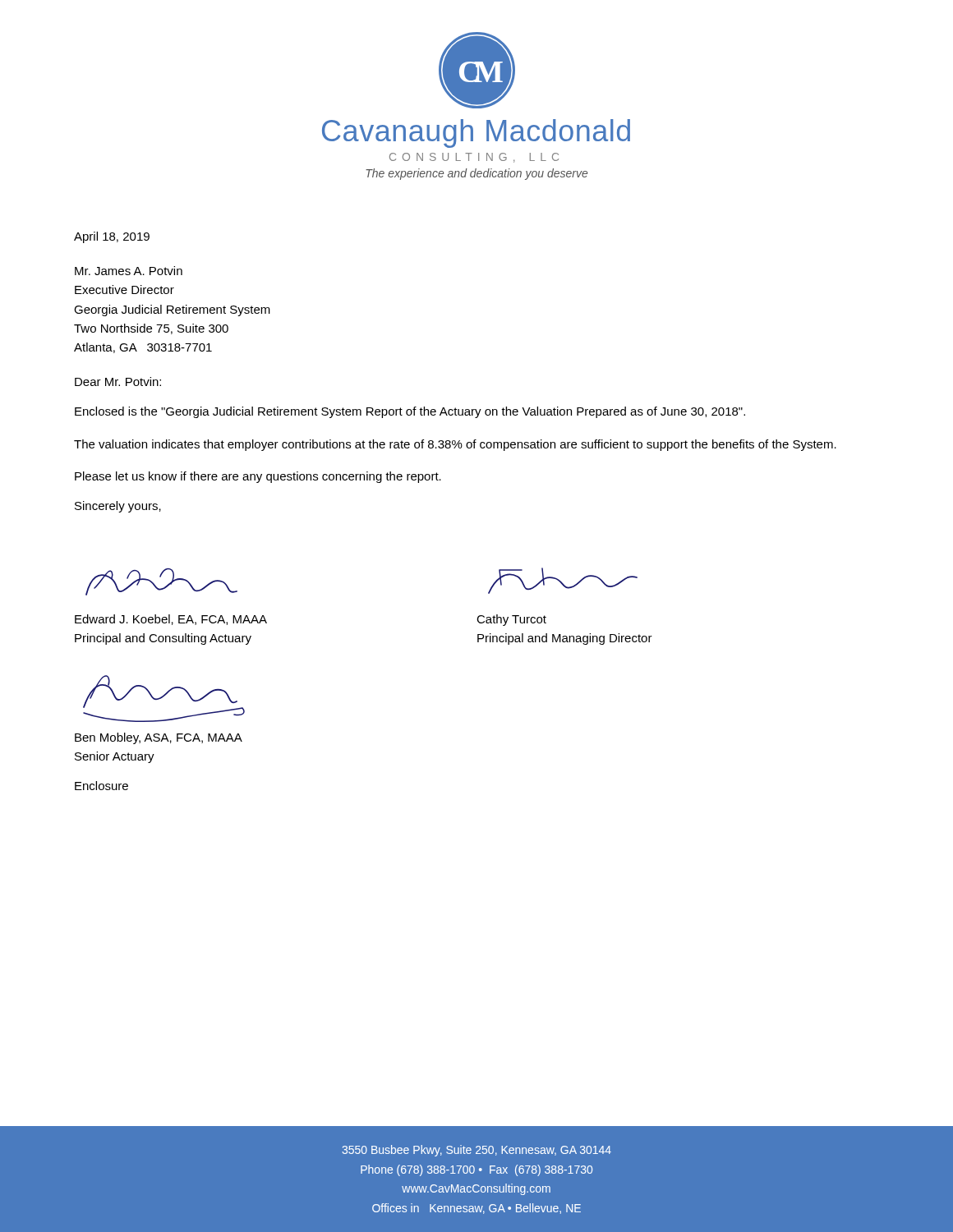Locate the text "April 18, 2019"
Image resolution: width=953 pixels, height=1232 pixels.
(x=112, y=236)
